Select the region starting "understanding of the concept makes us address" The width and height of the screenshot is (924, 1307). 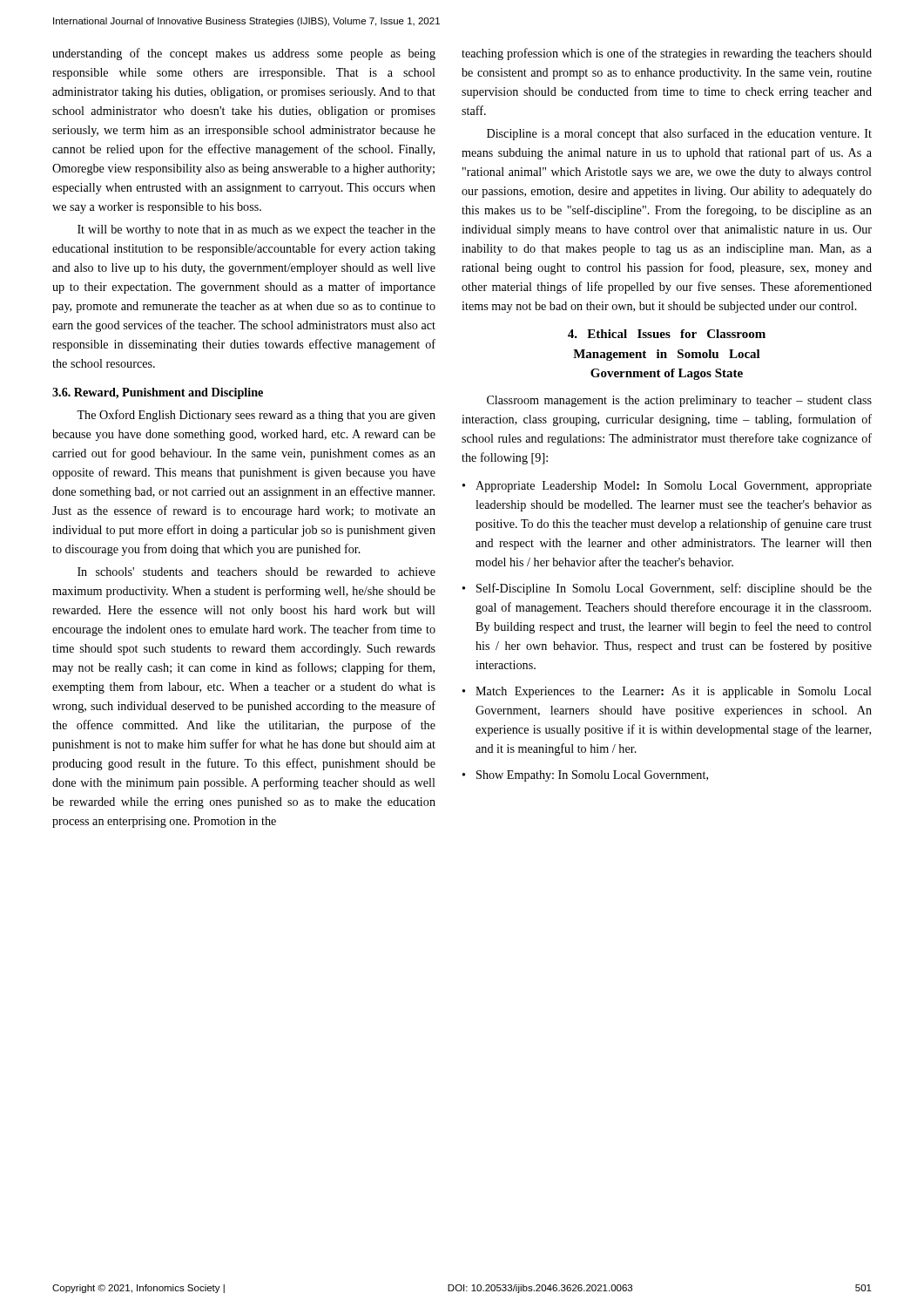pyautogui.click(x=244, y=130)
